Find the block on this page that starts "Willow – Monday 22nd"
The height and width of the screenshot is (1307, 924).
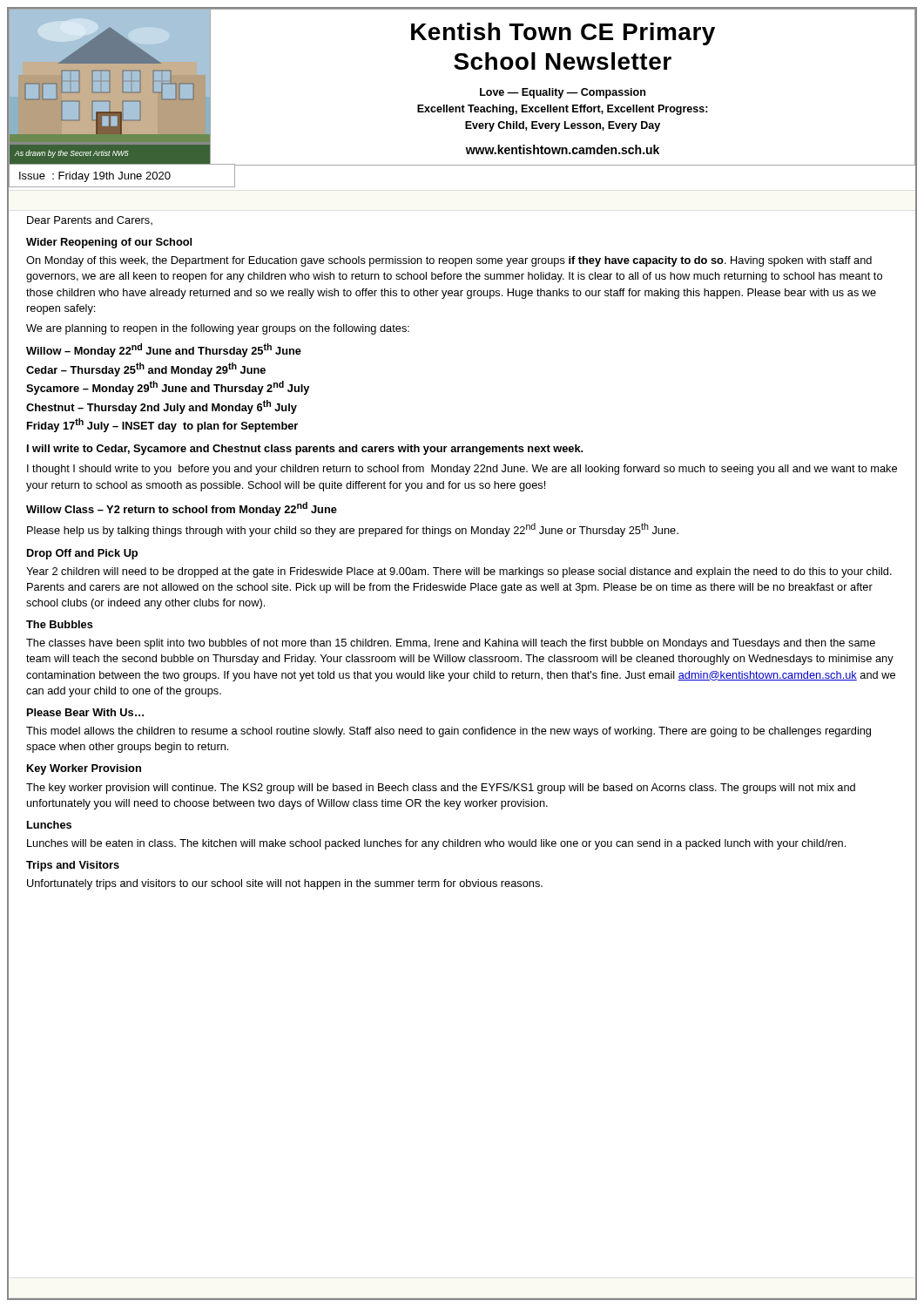(164, 350)
